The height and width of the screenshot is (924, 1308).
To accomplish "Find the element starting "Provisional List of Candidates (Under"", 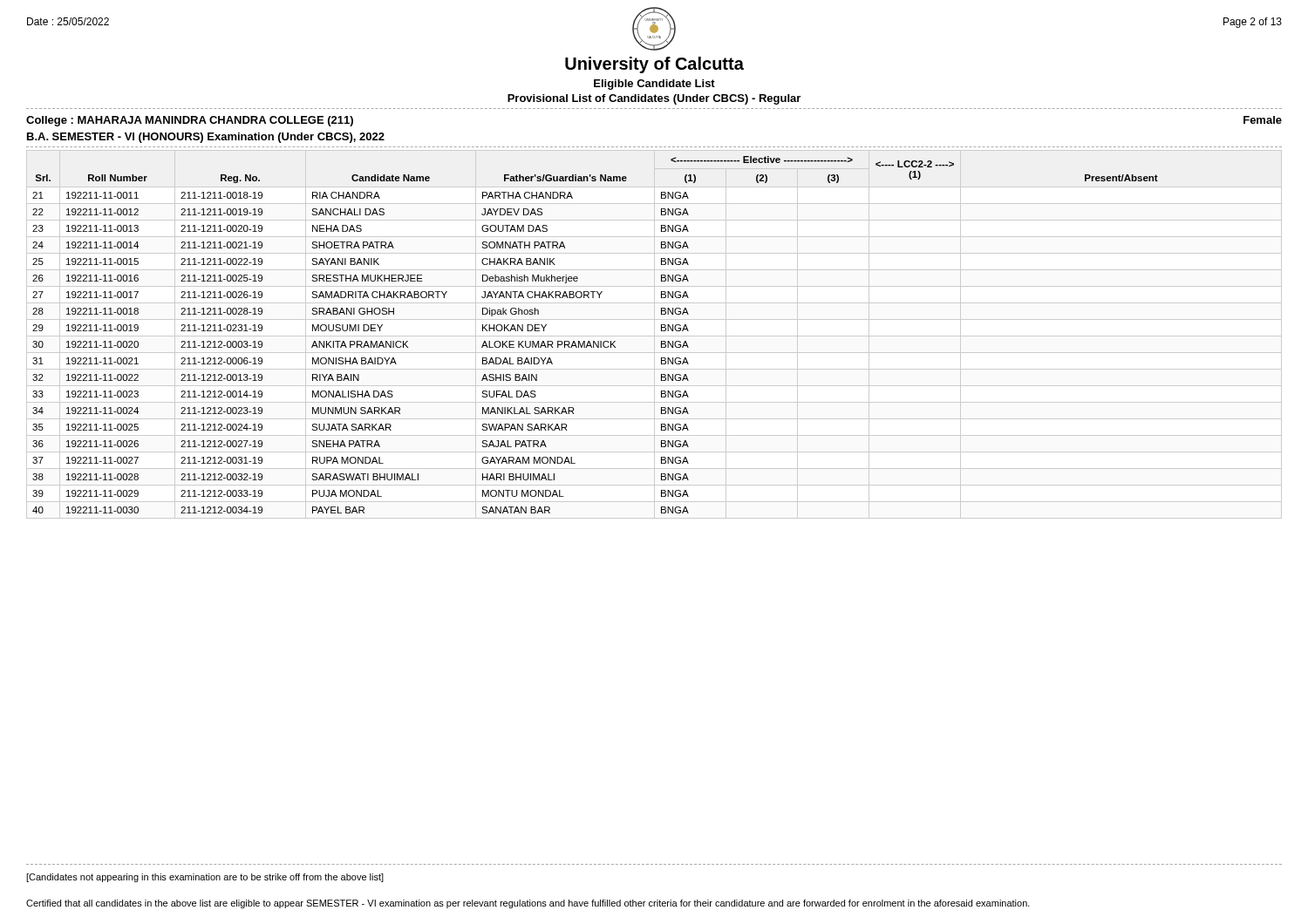I will pos(654,98).
